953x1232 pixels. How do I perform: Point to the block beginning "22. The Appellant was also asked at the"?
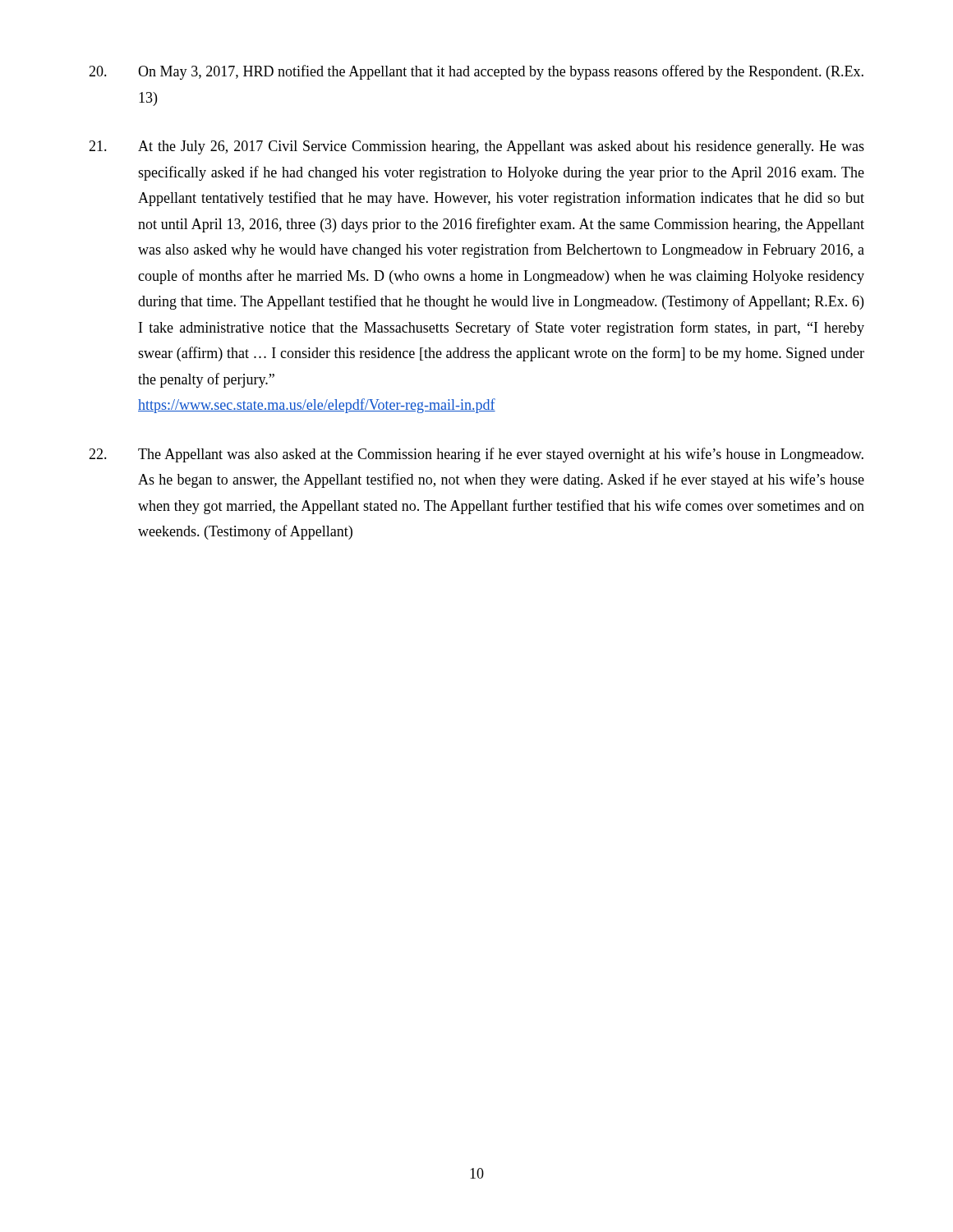(x=476, y=493)
